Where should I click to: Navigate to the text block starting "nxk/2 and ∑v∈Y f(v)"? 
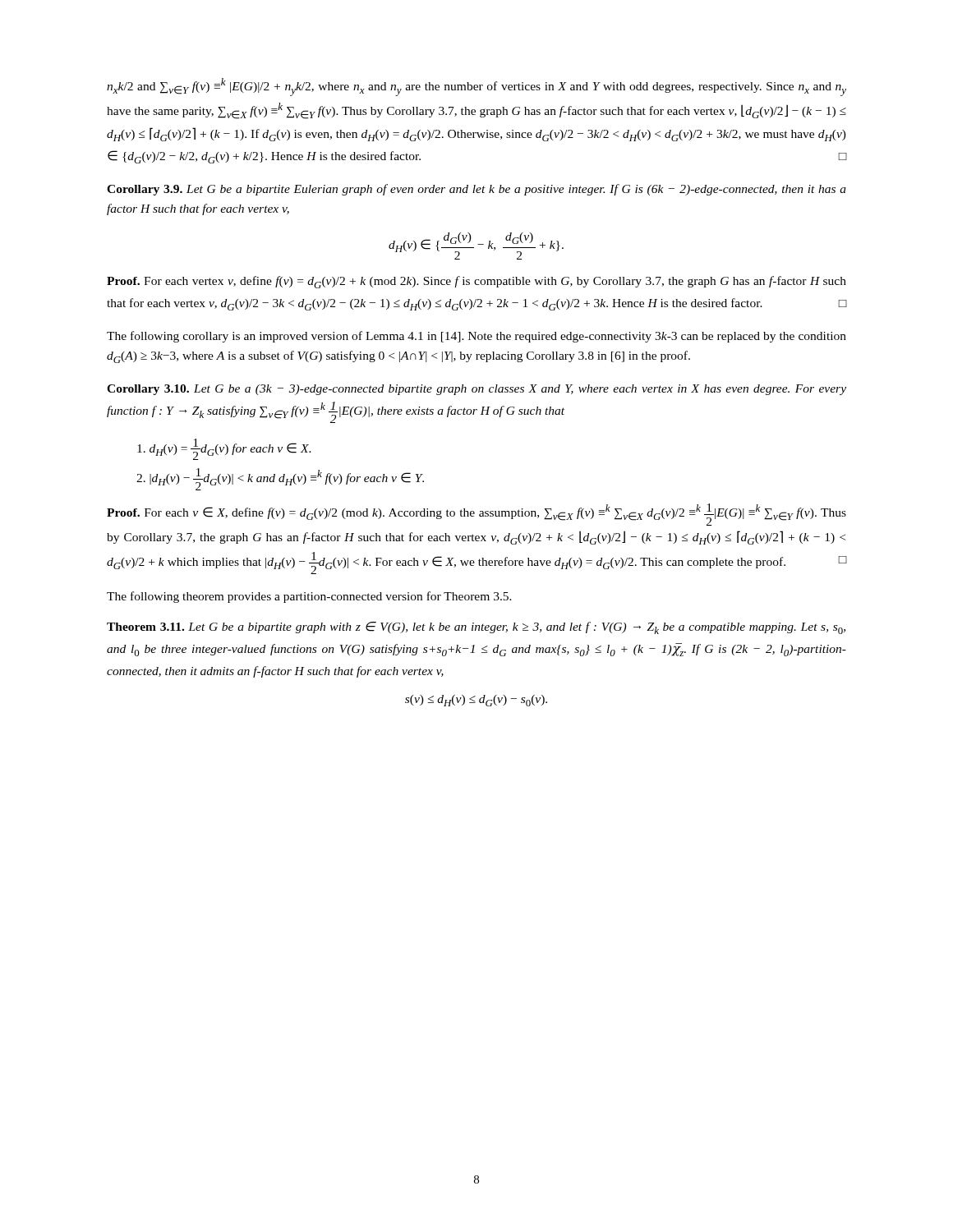(476, 121)
